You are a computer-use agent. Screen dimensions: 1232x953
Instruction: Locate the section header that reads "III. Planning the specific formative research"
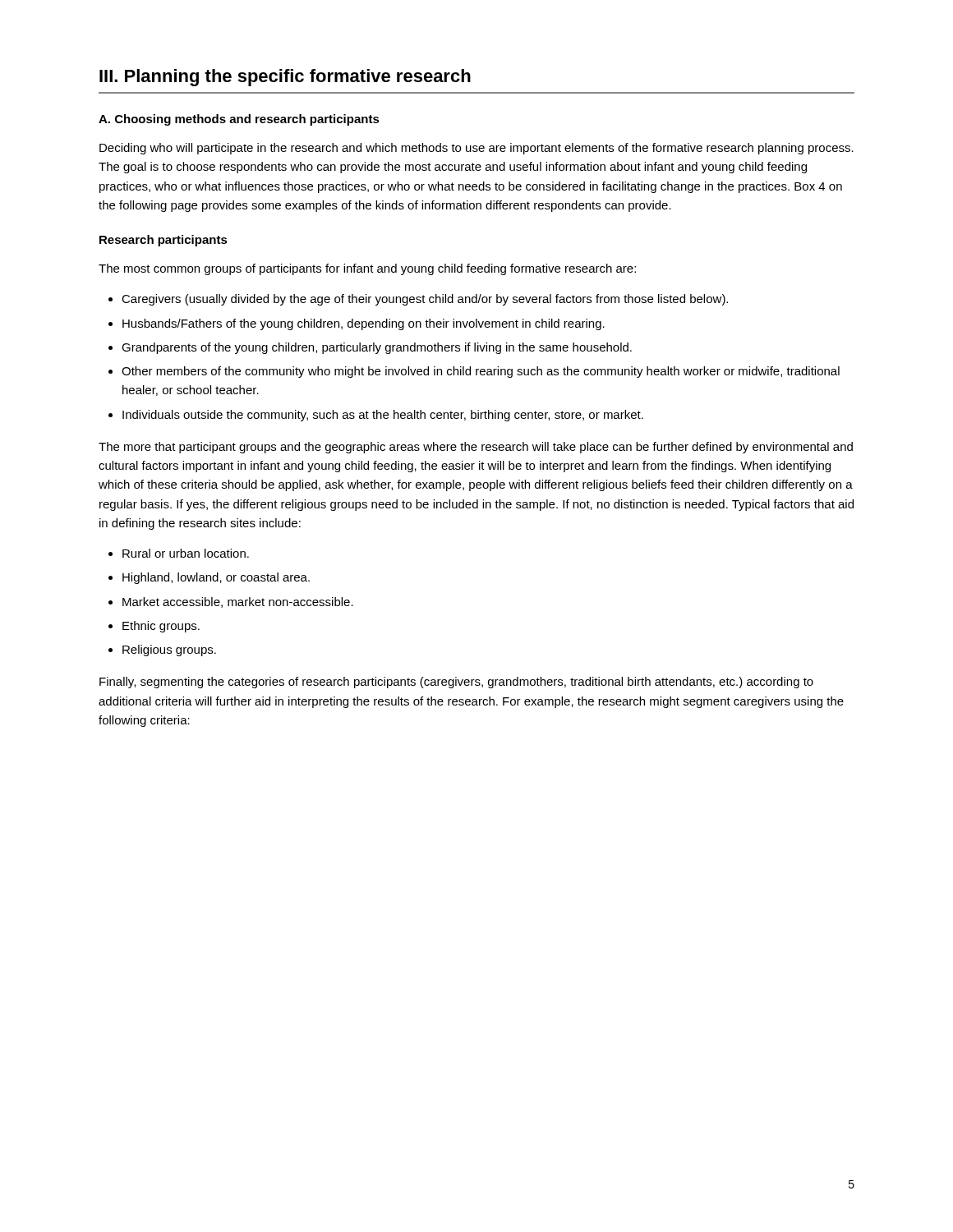click(x=476, y=80)
